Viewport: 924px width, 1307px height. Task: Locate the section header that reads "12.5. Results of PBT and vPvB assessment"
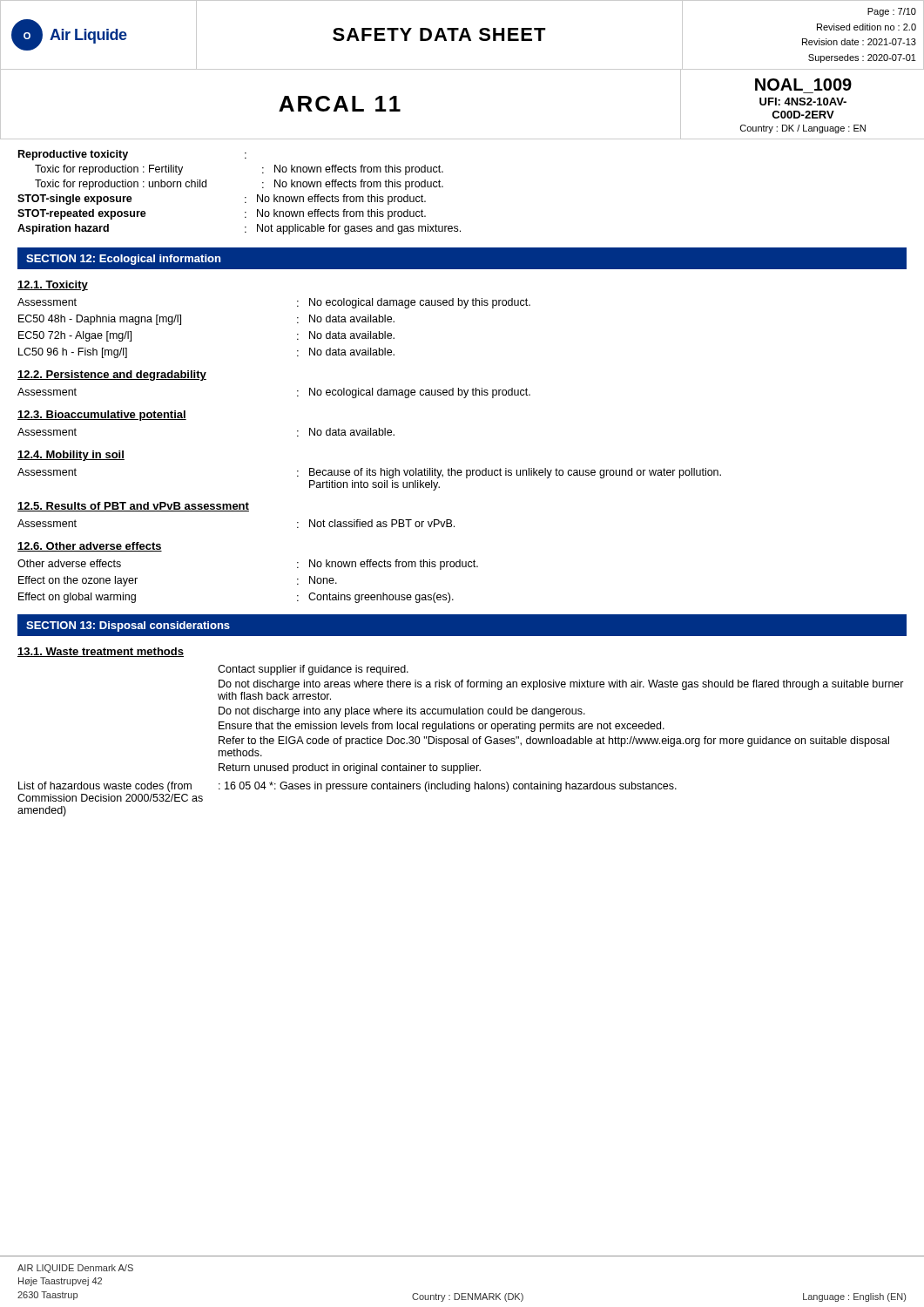133,507
